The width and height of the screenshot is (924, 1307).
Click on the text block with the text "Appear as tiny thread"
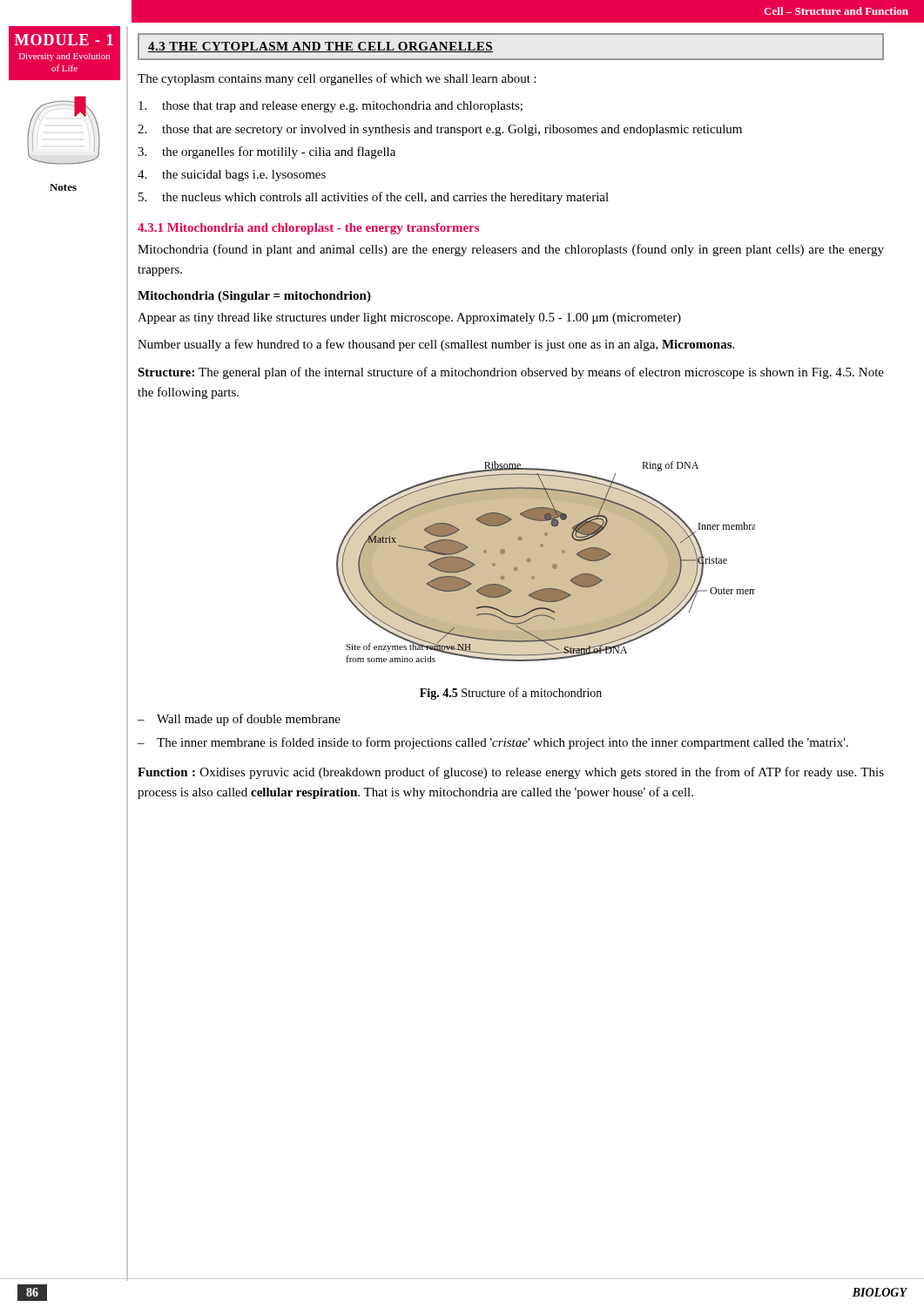click(409, 317)
